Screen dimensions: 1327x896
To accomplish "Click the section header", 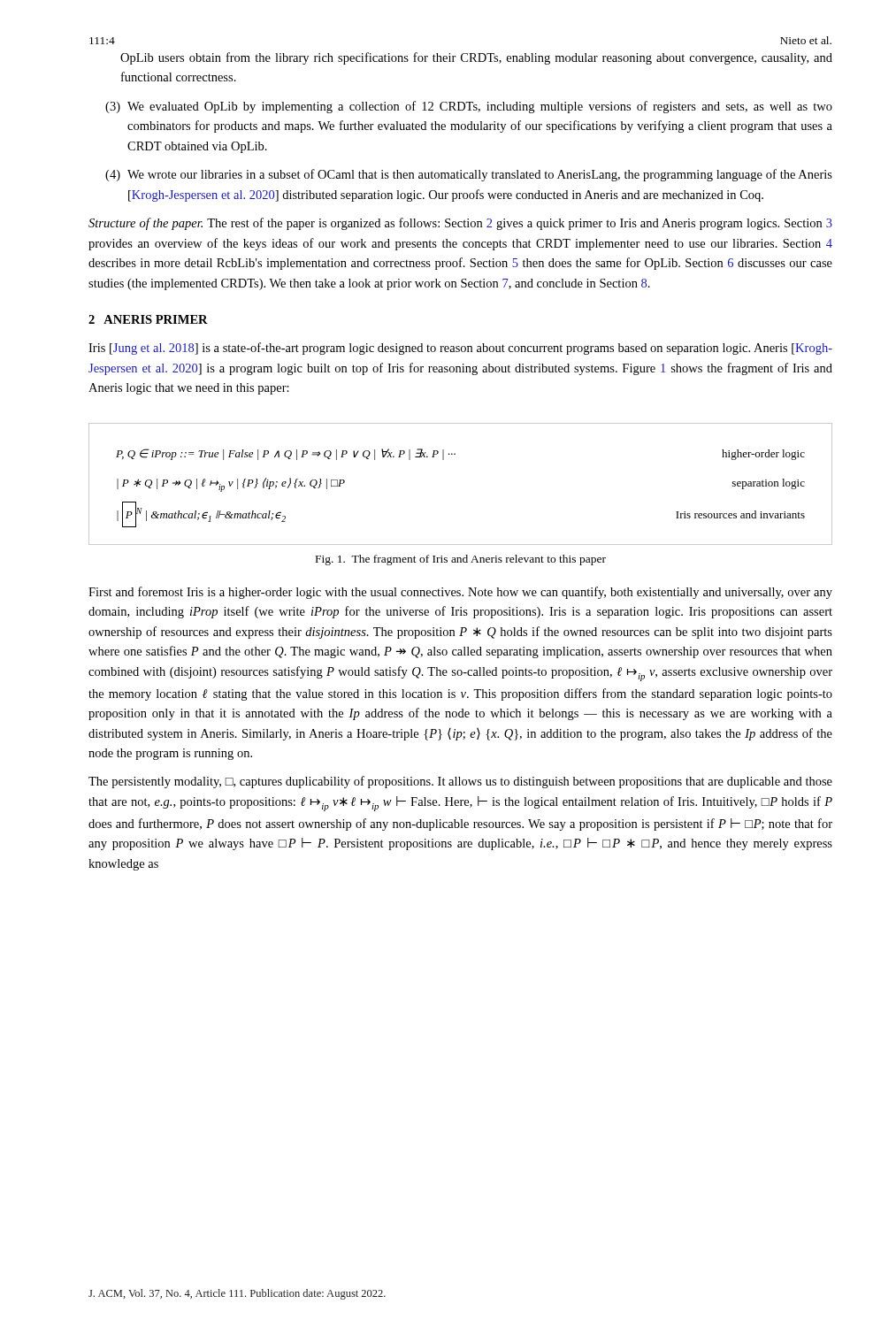I will click(x=148, y=319).
